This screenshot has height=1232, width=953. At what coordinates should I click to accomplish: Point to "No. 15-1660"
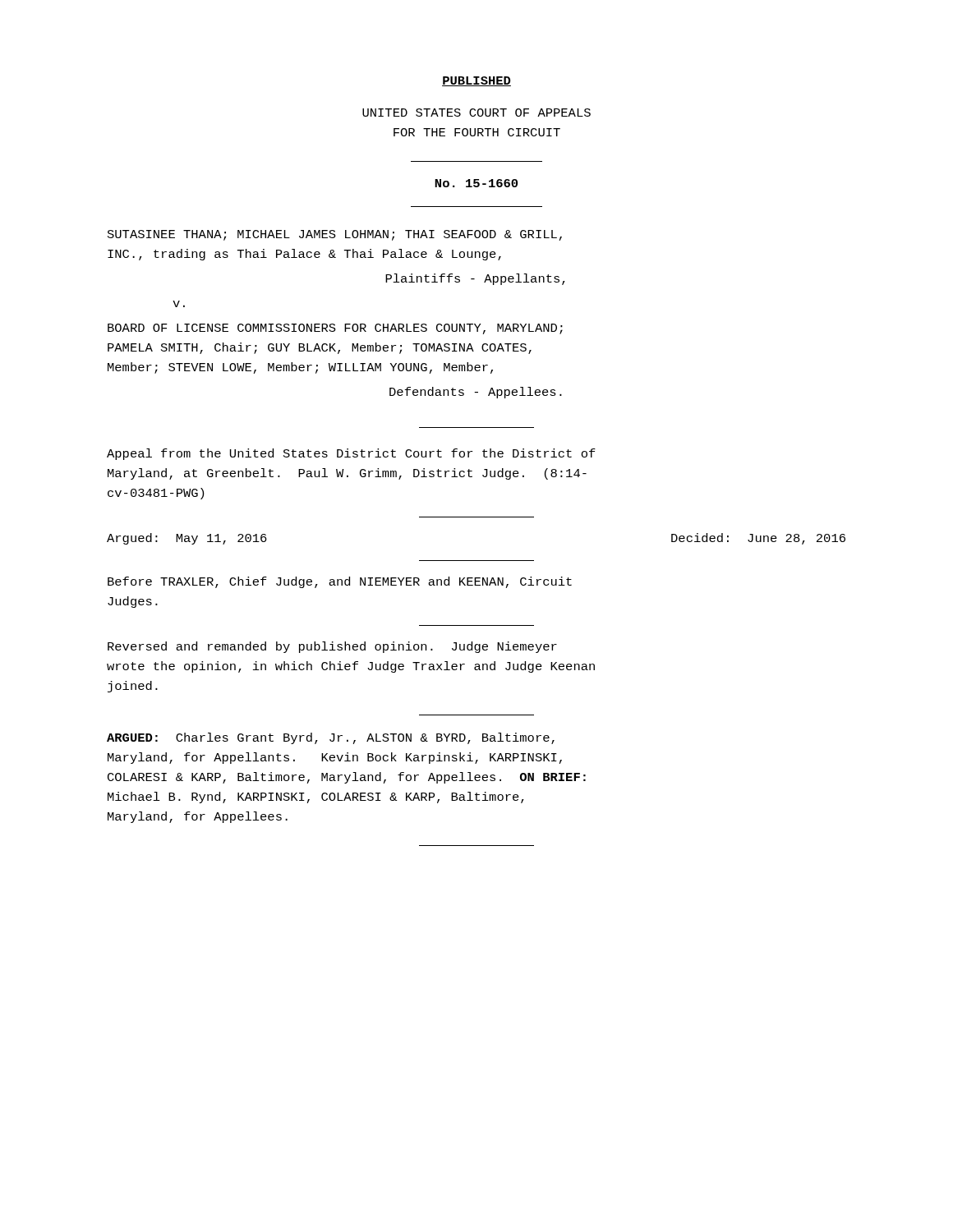[x=476, y=184]
